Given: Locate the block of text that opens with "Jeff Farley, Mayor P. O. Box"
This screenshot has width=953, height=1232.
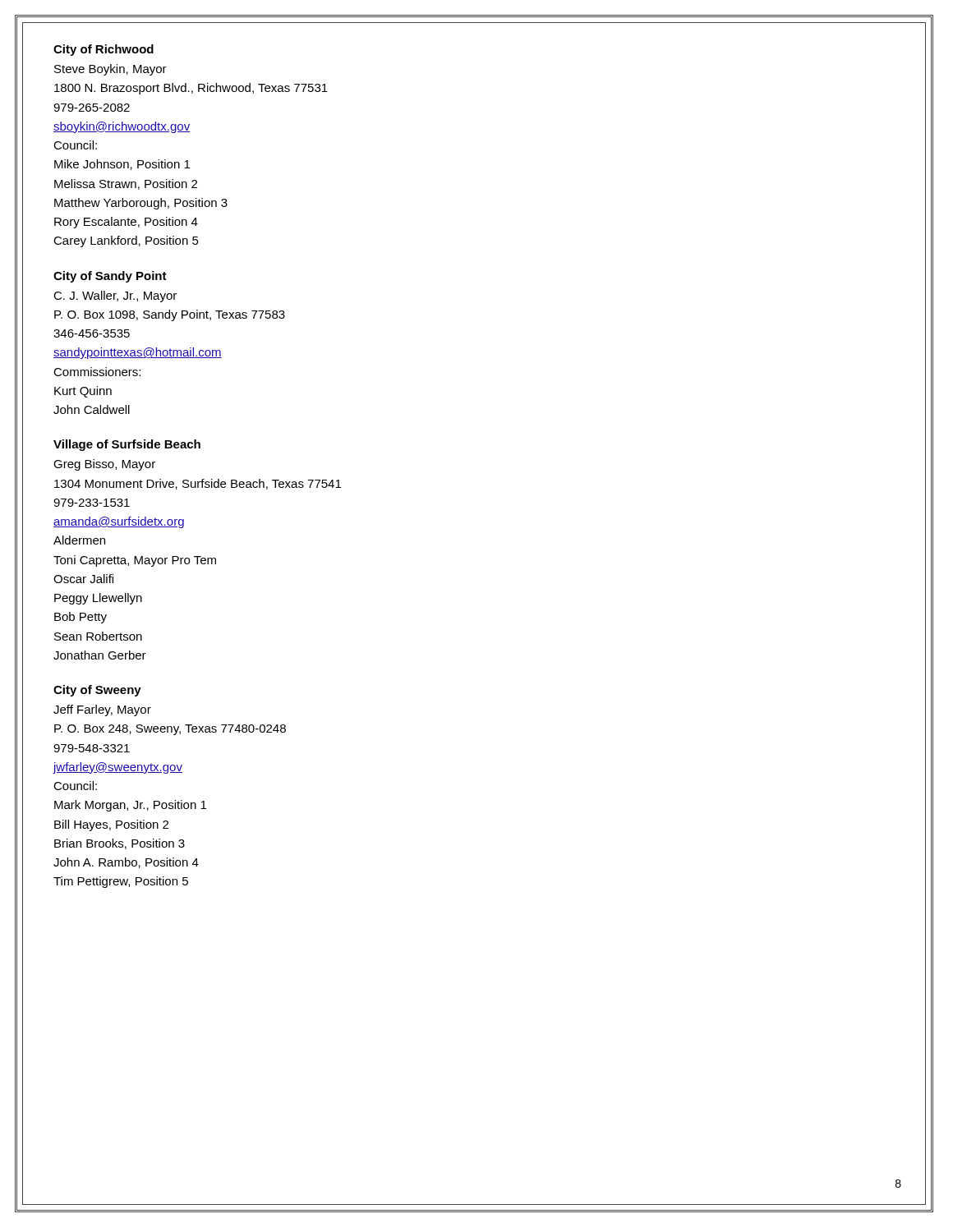Looking at the screenshot, I should 102,710.
